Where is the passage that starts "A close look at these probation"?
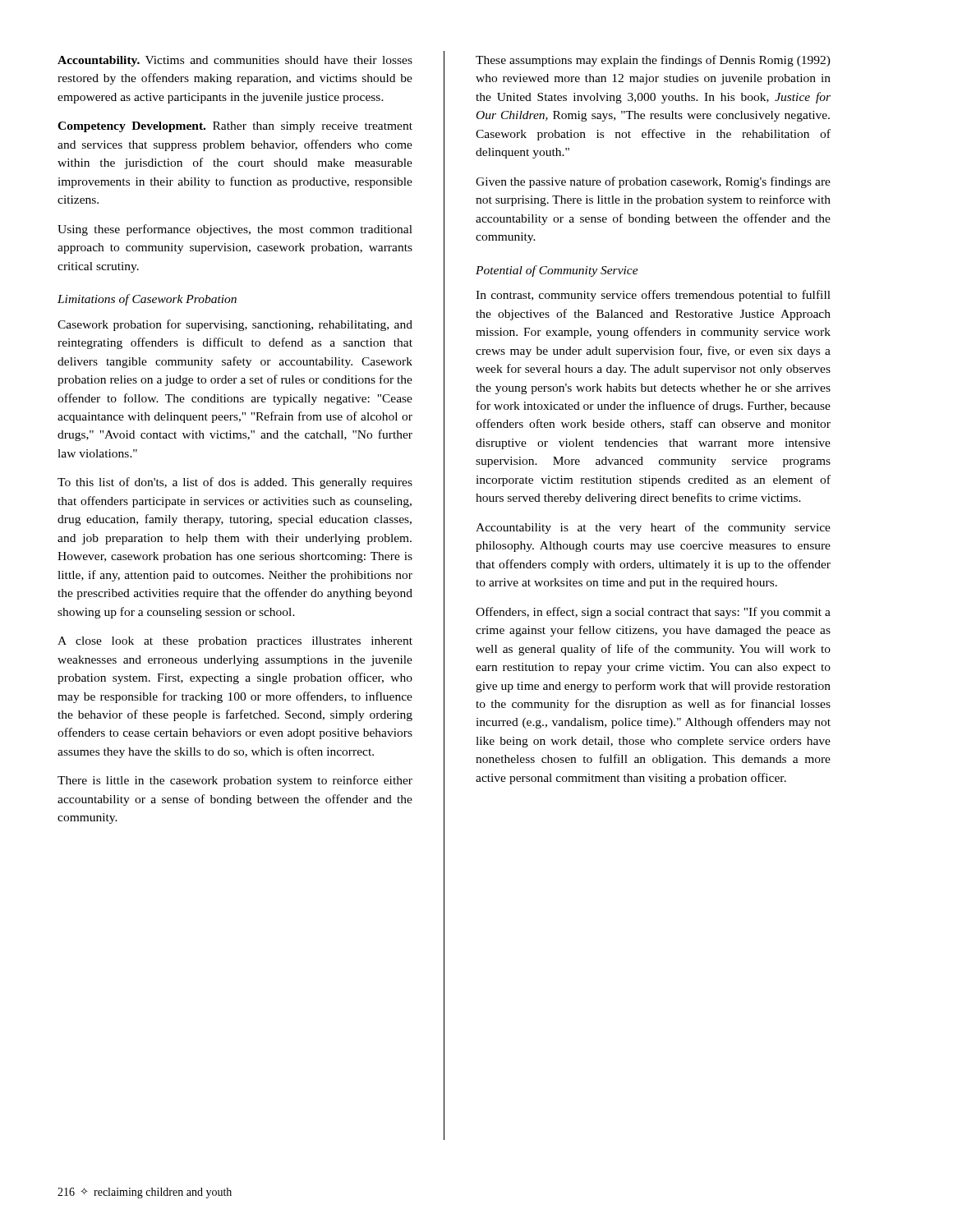The width and height of the screenshot is (953, 1232). [x=235, y=696]
